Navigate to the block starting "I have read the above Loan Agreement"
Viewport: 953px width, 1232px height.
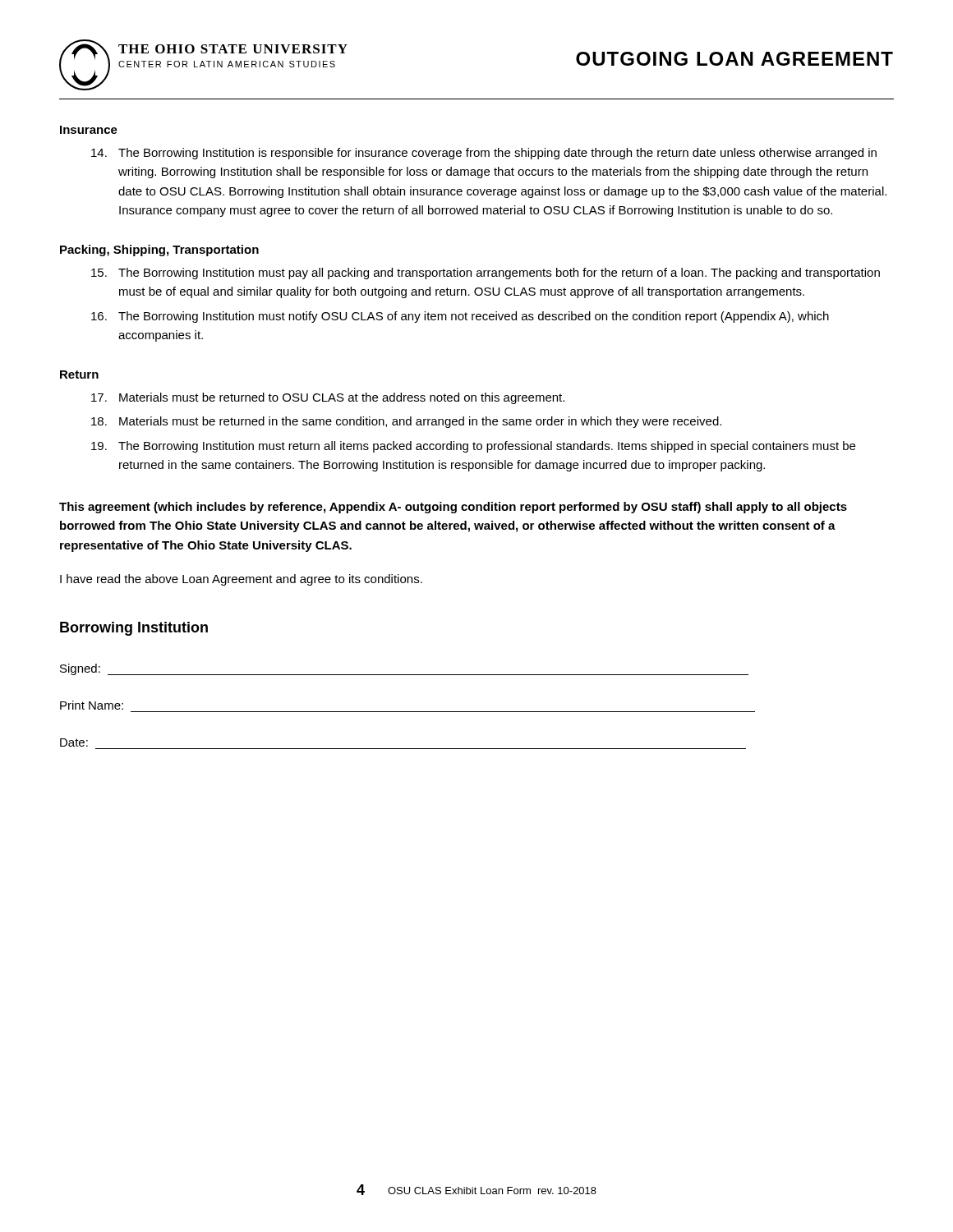tap(241, 578)
